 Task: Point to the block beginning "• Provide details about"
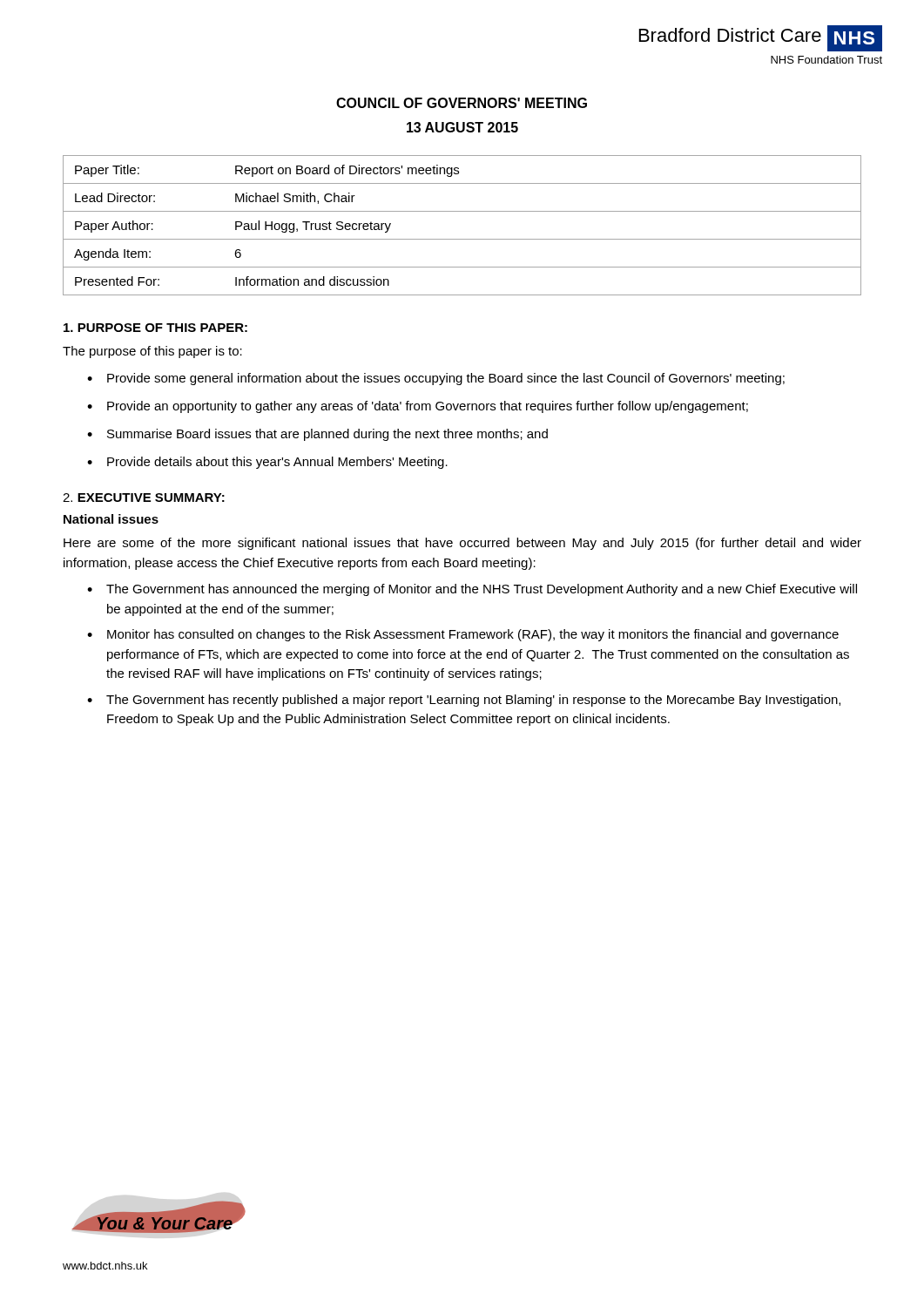click(267, 463)
